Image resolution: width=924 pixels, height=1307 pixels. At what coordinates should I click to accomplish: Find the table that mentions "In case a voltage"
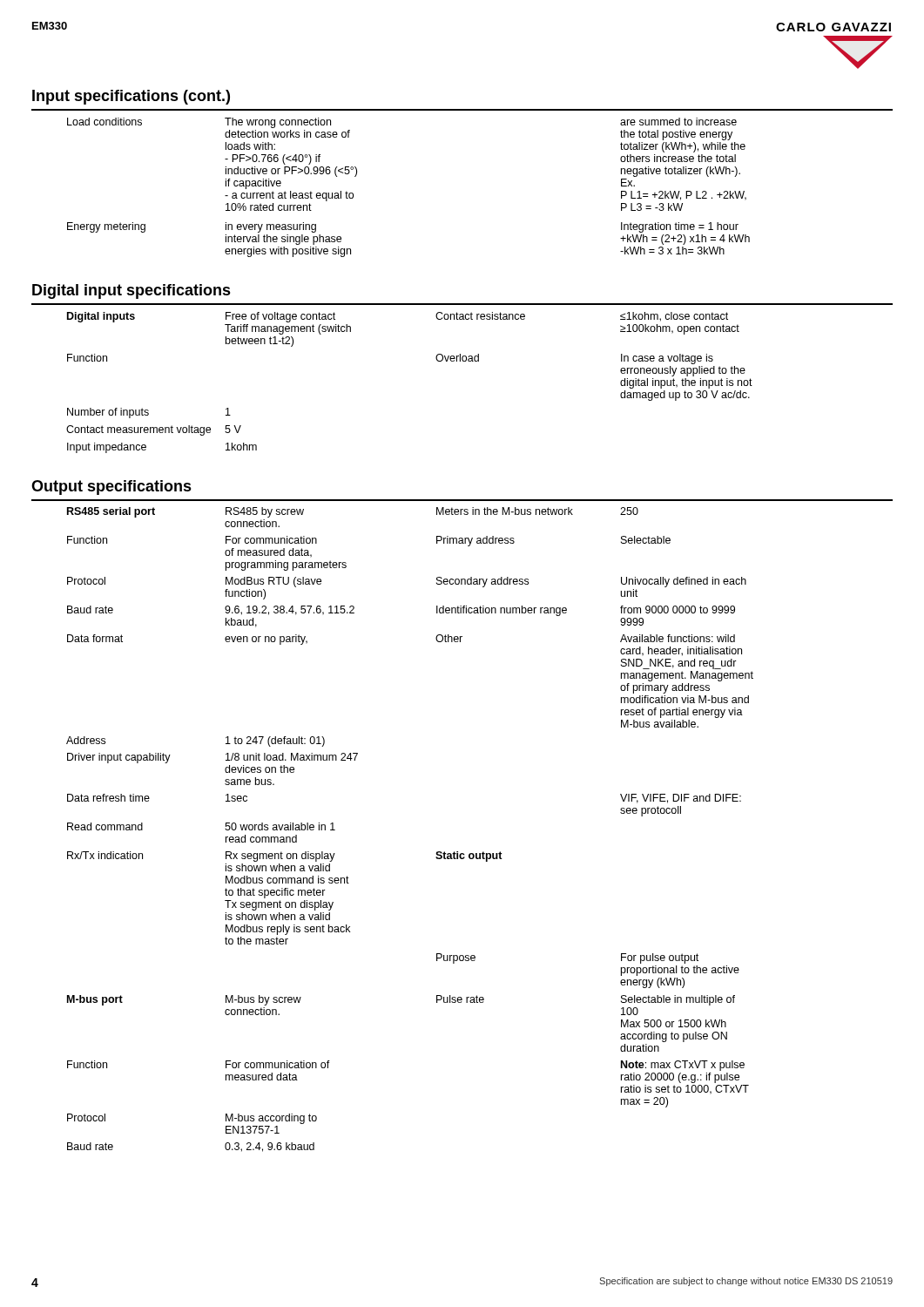(x=462, y=381)
